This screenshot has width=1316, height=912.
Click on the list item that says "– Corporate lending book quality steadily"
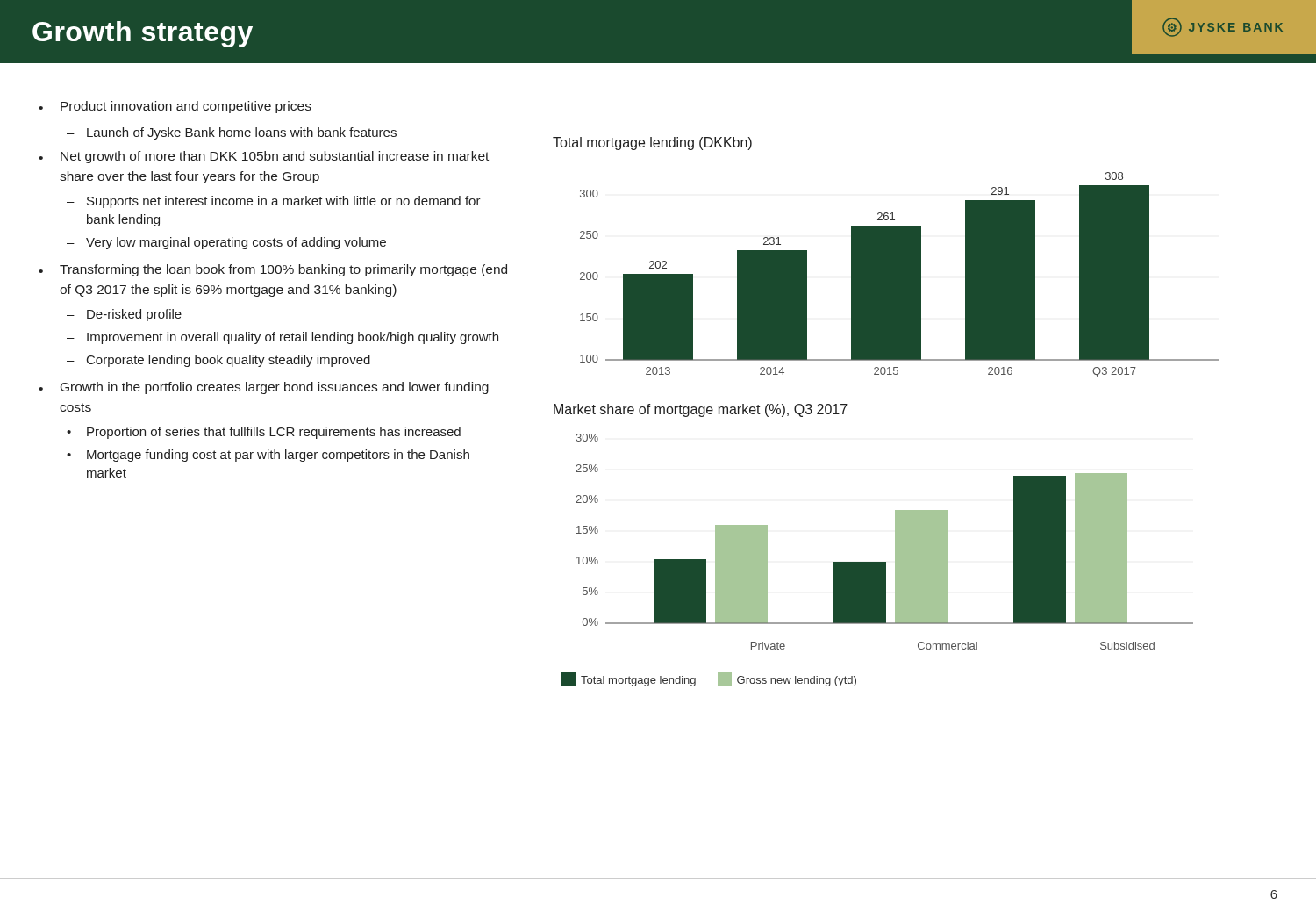click(x=219, y=360)
